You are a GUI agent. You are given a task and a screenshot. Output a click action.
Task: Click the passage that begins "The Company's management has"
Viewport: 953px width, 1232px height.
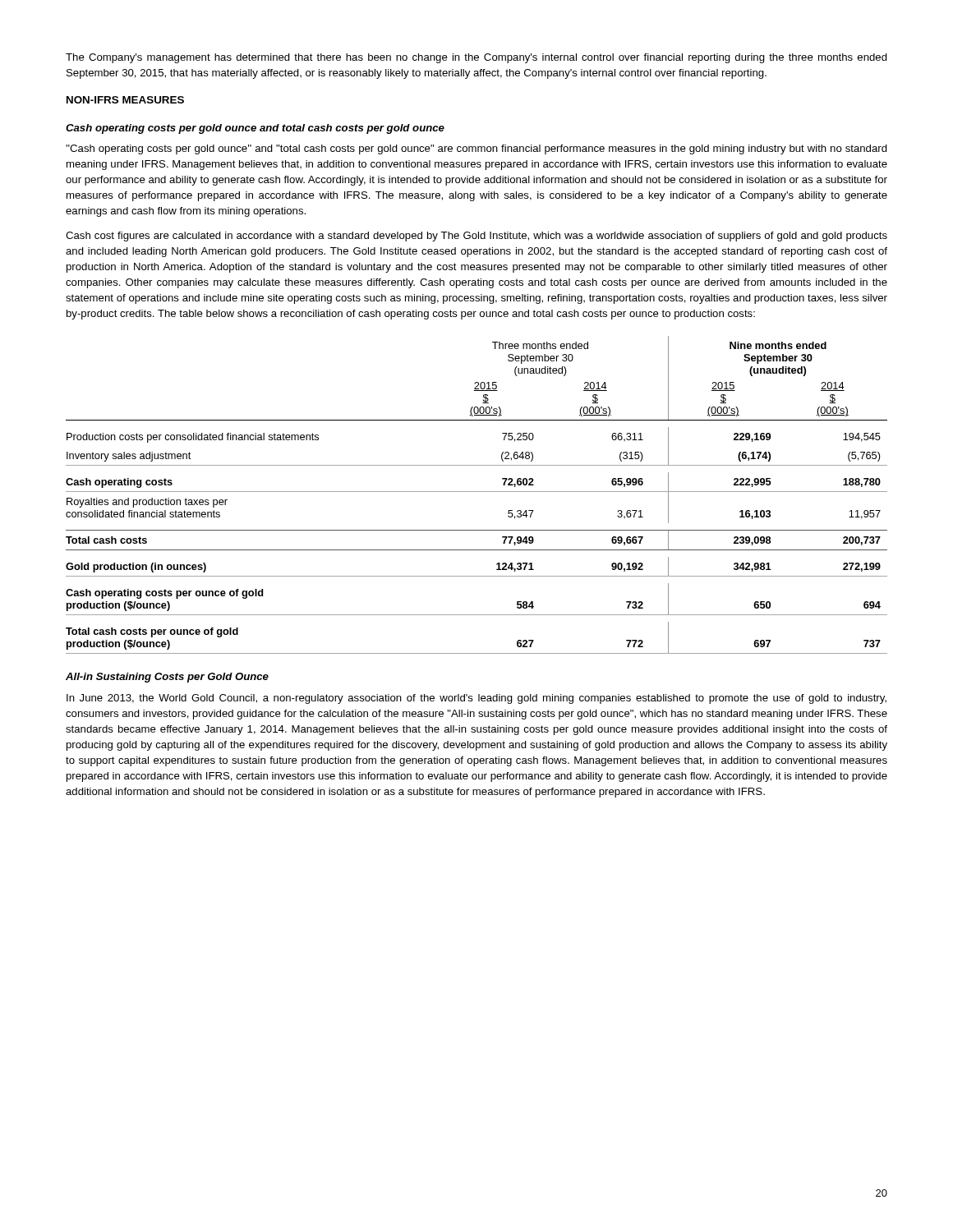coord(476,65)
